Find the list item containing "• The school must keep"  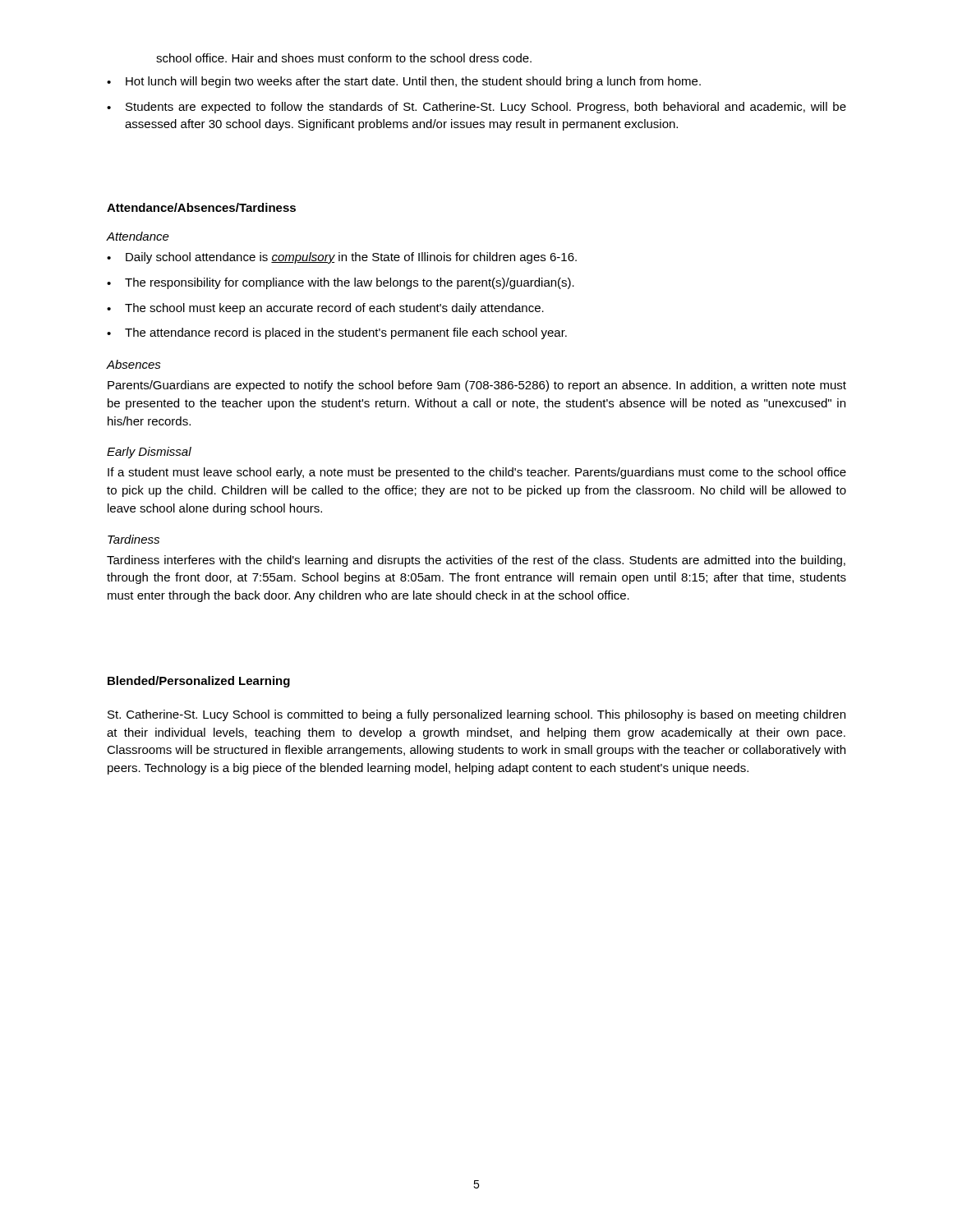(476, 308)
